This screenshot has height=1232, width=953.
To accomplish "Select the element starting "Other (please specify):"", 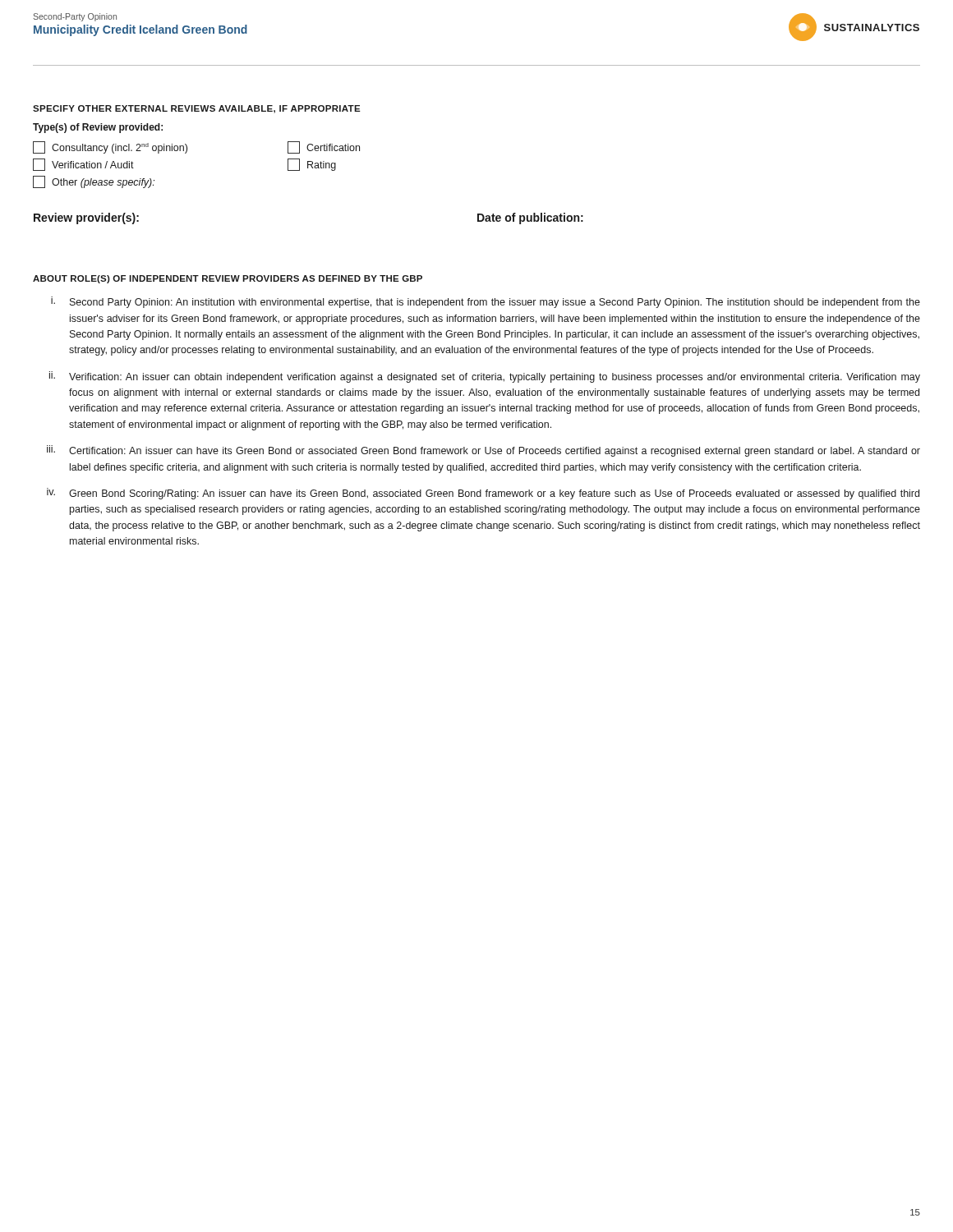I will point(94,182).
